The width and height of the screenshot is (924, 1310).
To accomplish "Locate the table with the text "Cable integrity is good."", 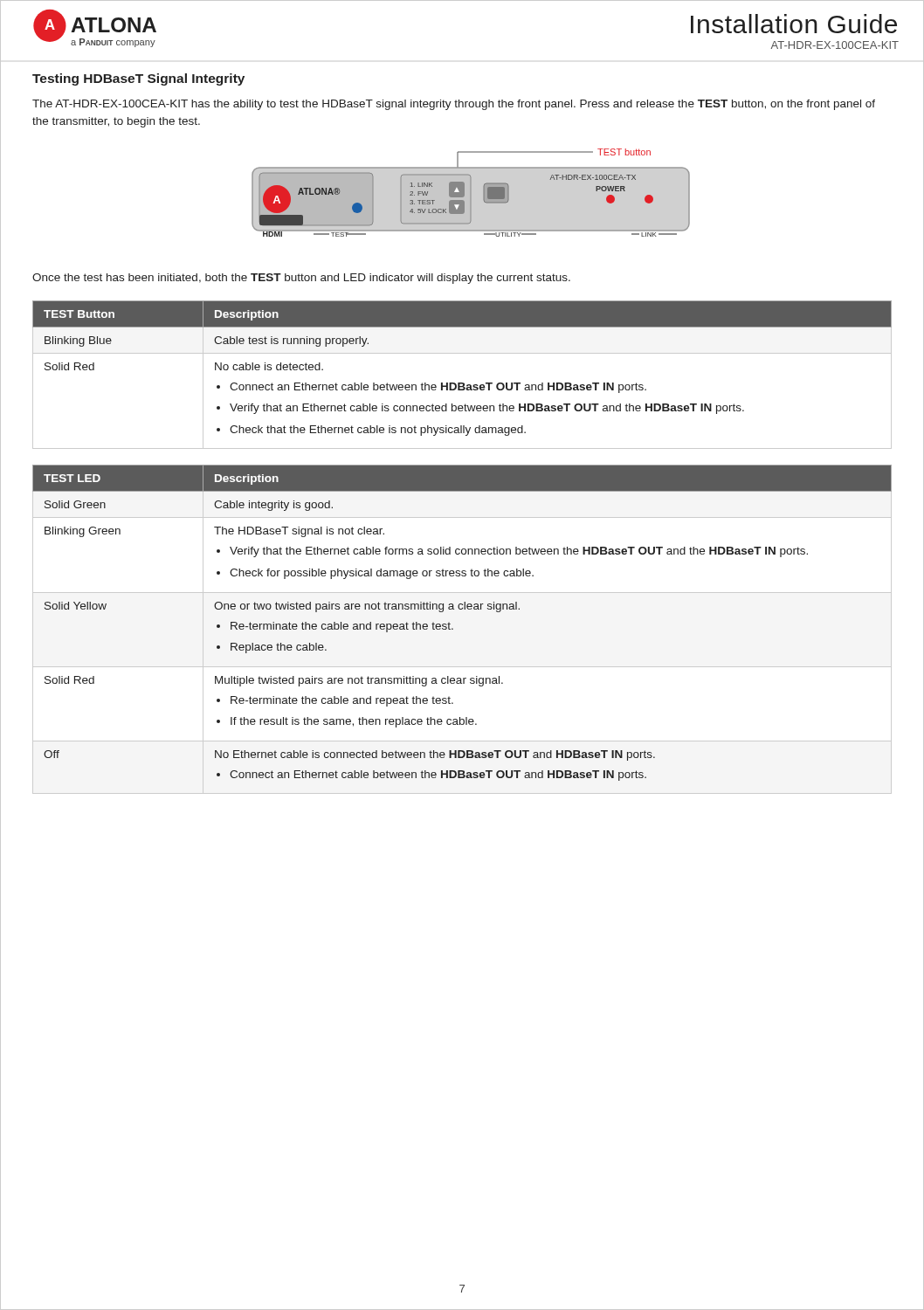I will tap(462, 630).
